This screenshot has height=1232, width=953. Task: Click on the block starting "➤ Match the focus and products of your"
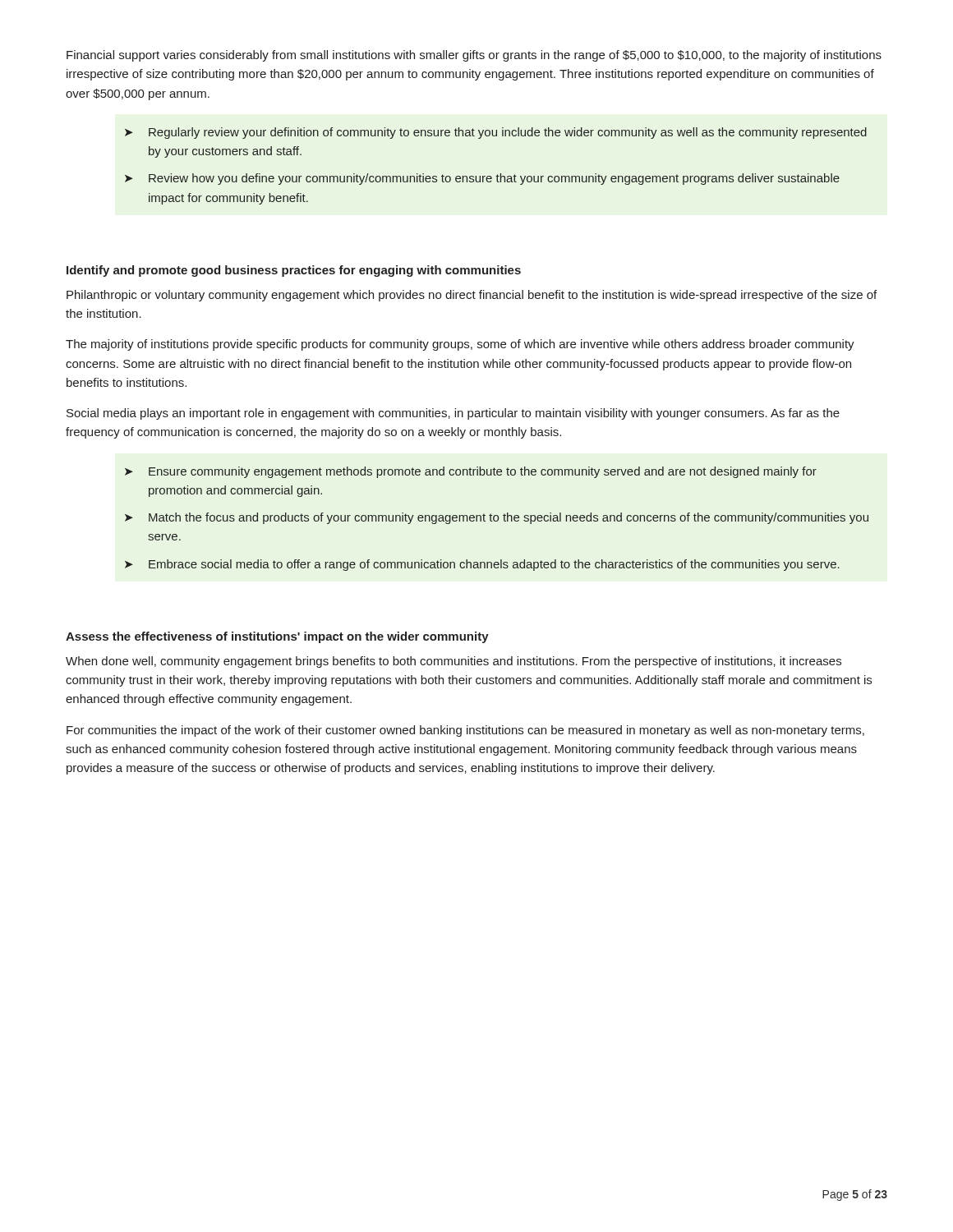pyautogui.click(x=498, y=527)
